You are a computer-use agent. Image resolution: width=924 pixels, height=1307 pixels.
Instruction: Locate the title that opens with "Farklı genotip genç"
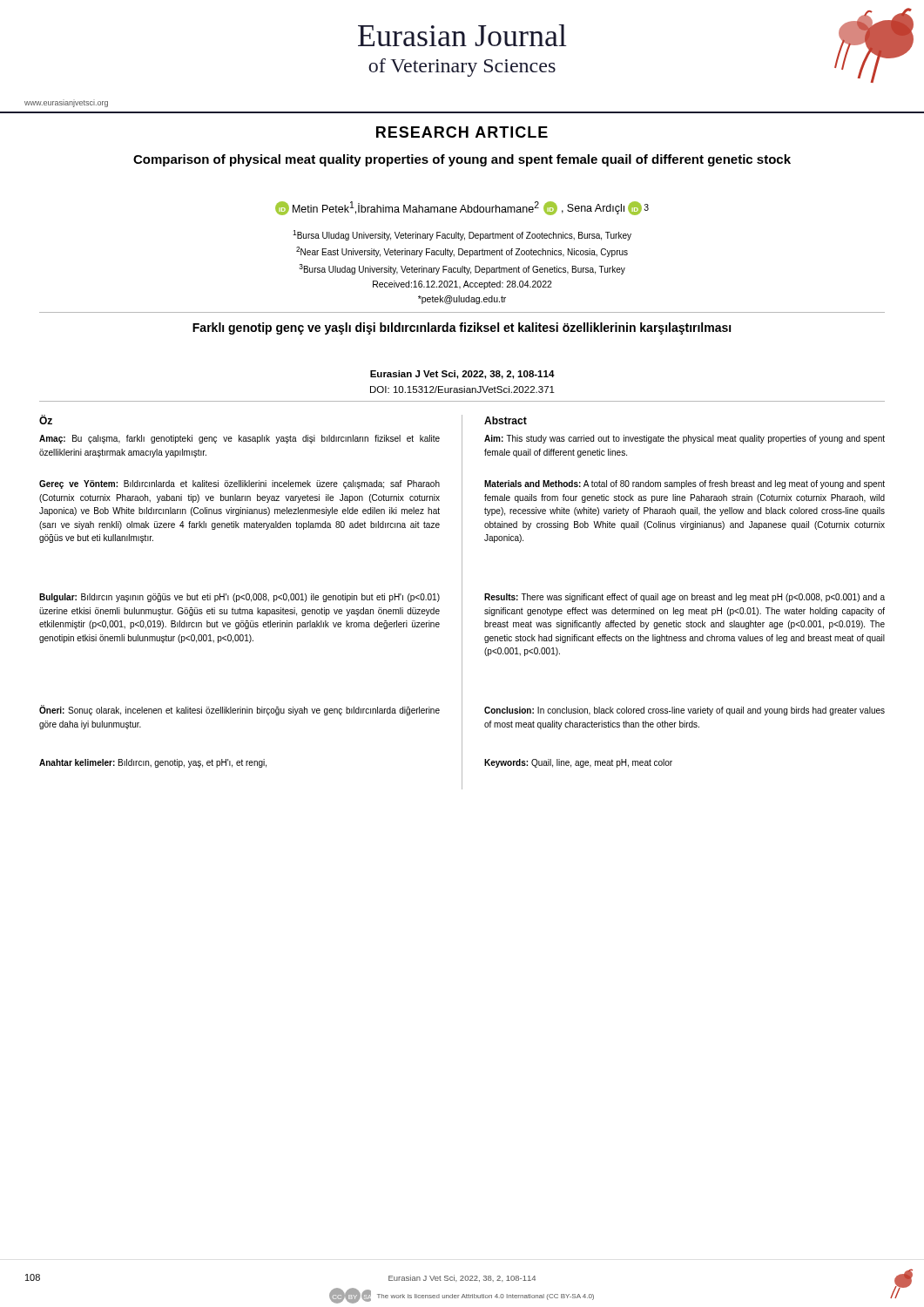coord(462,328)
